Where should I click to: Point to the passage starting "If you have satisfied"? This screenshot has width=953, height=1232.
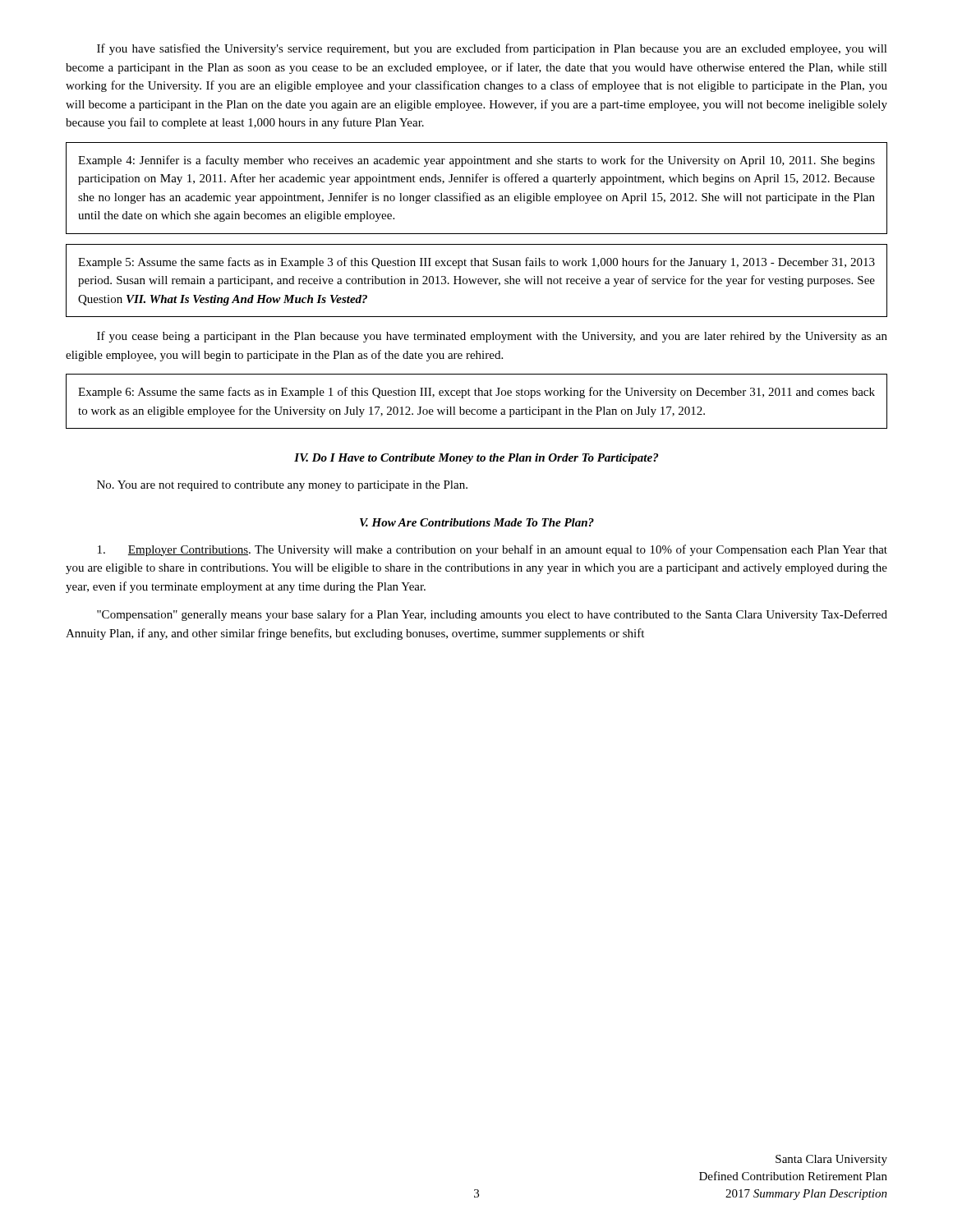coord(476,86)
